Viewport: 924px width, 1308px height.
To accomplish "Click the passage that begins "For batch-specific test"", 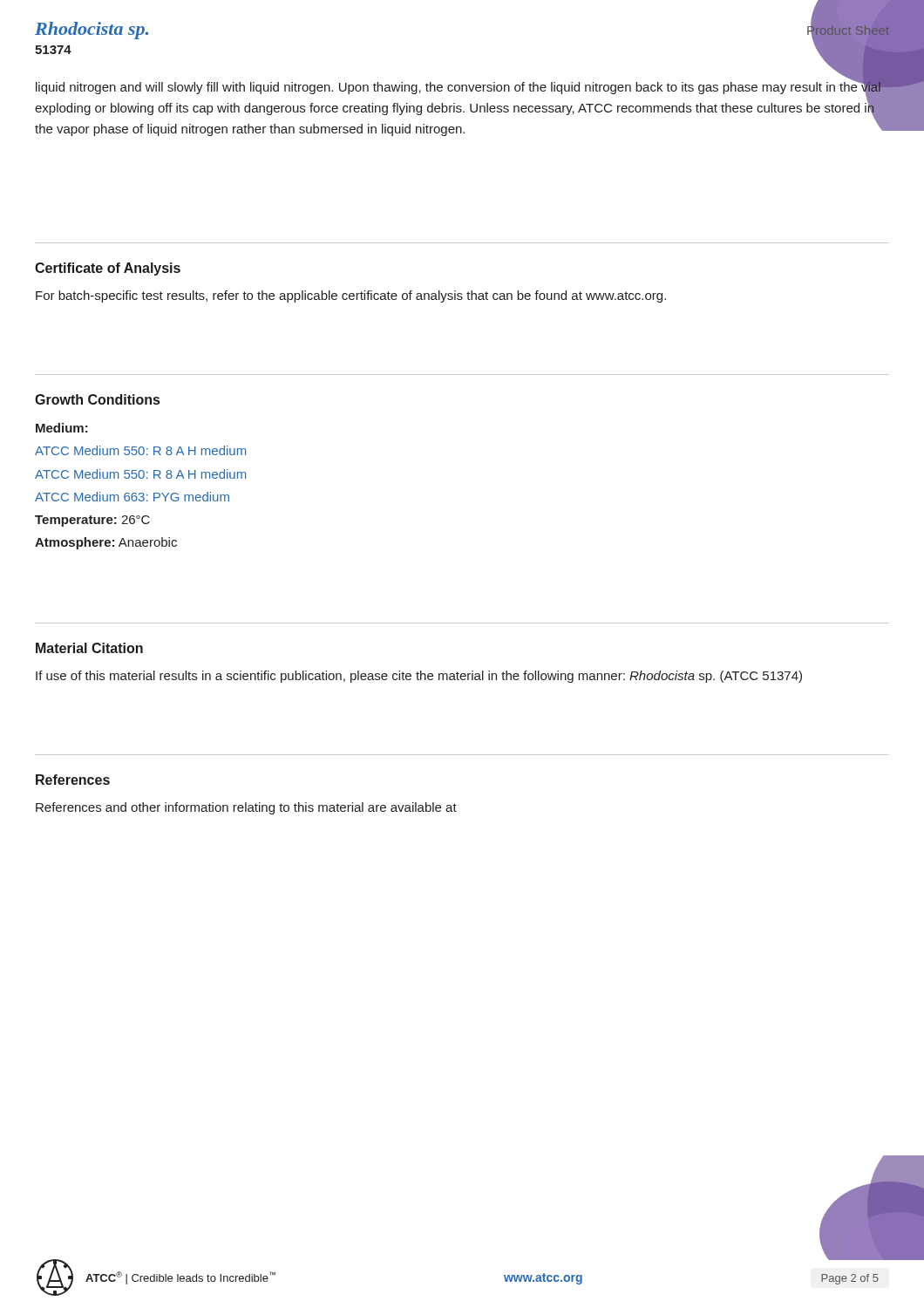I will pyautogui.click(x=351, y=295).
